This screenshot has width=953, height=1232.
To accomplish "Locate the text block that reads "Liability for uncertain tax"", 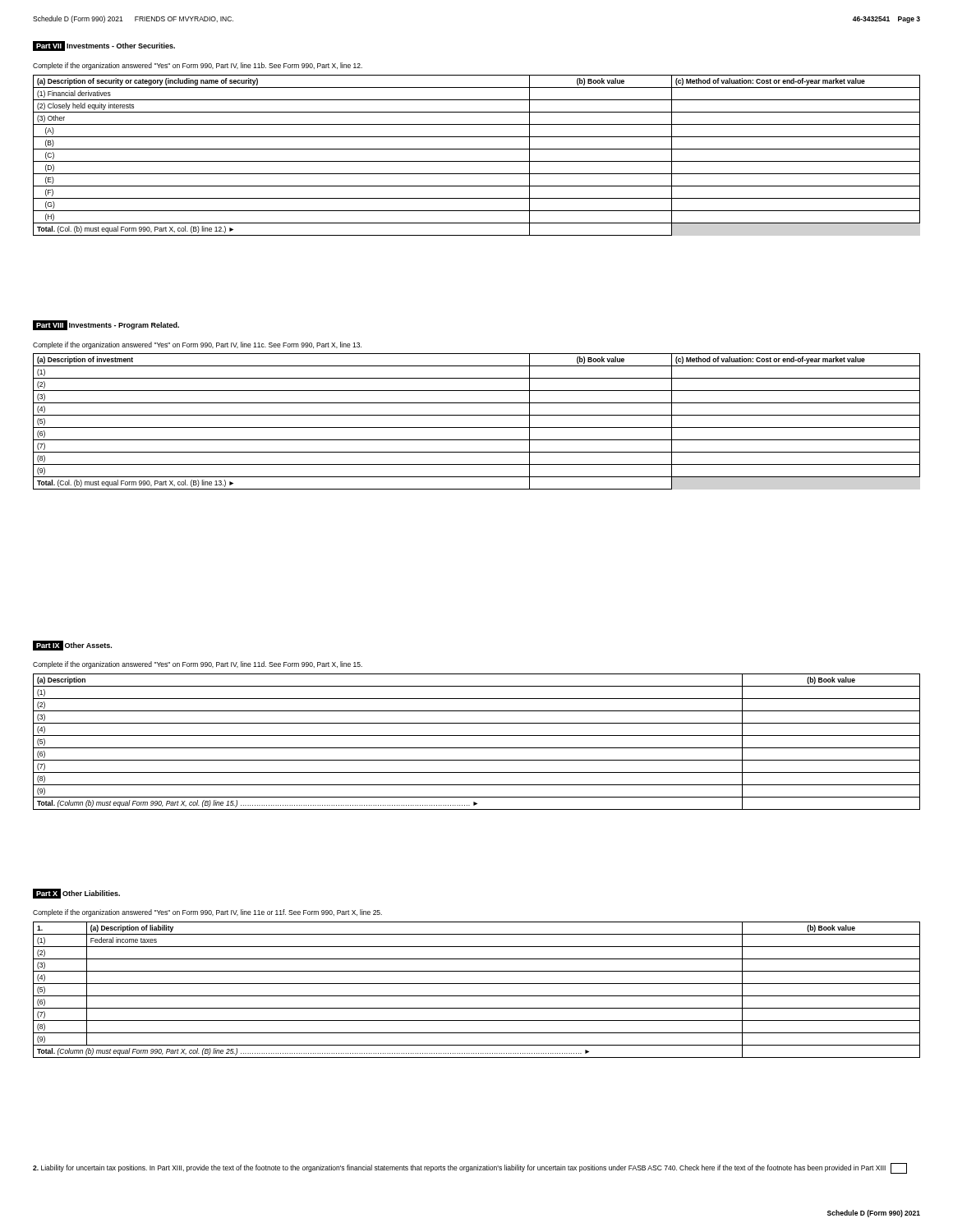I will point(470,1168).
